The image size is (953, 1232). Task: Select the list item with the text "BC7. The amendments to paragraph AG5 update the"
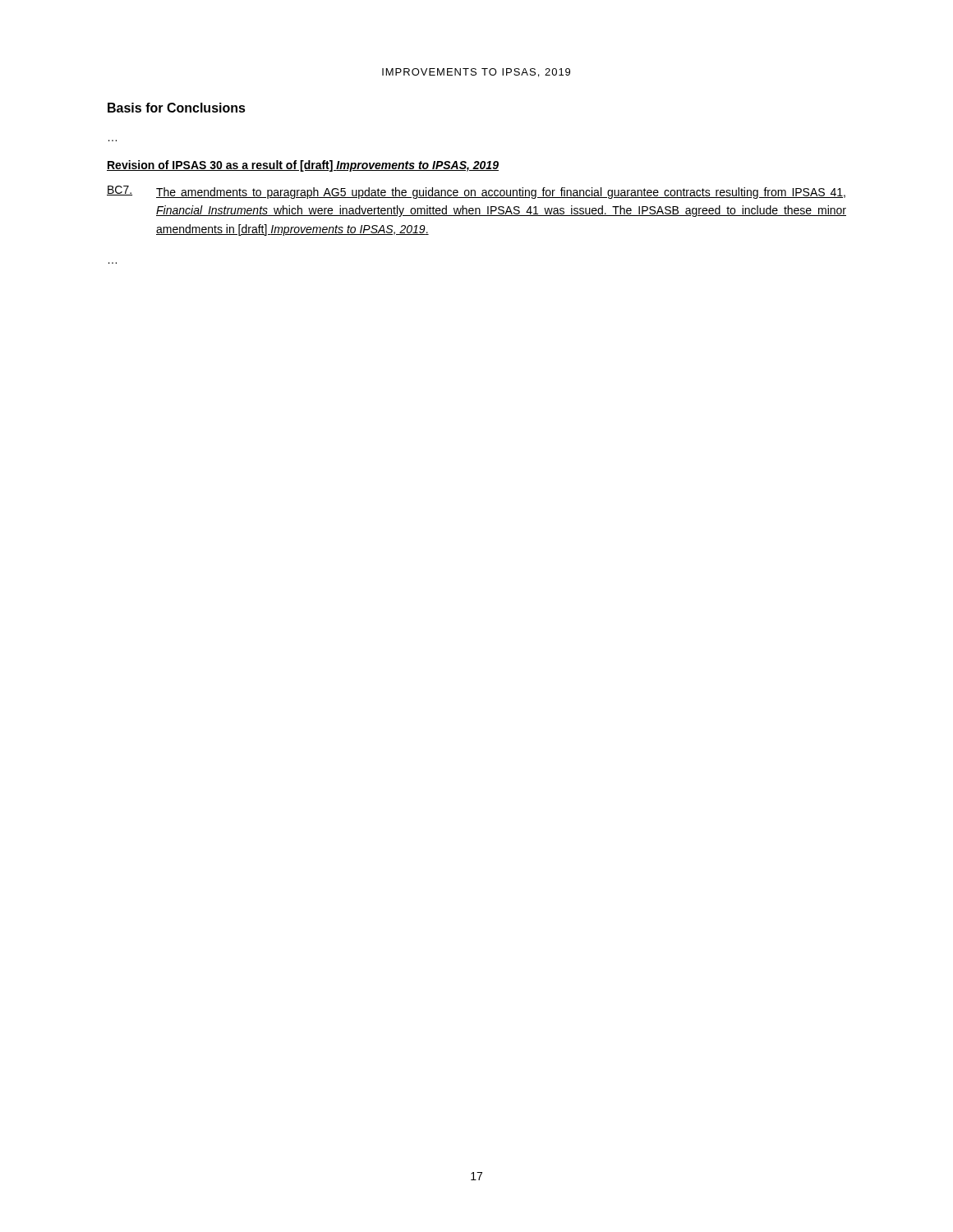pos(476,211)
